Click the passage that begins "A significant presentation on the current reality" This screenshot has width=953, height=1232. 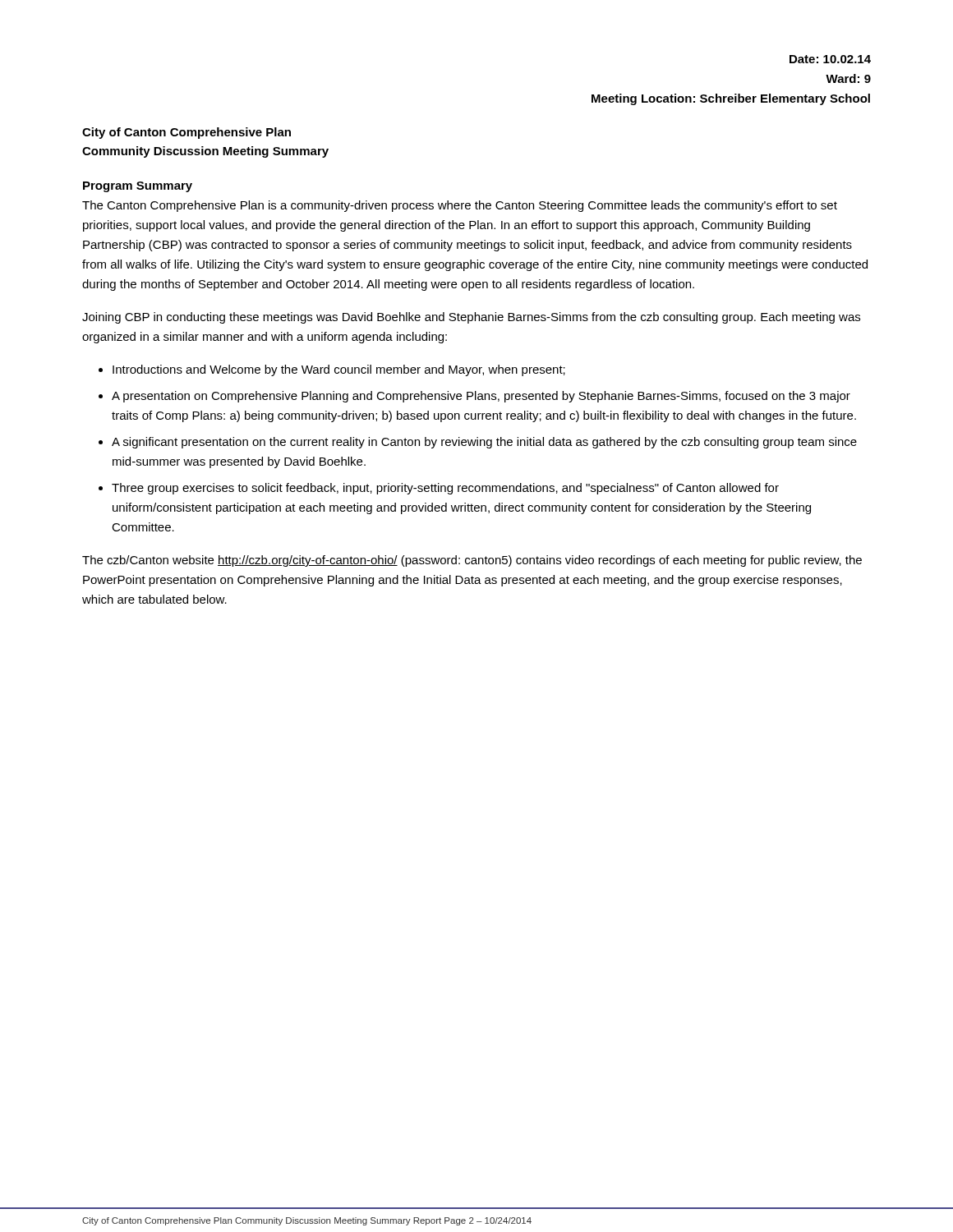[484, 451]
